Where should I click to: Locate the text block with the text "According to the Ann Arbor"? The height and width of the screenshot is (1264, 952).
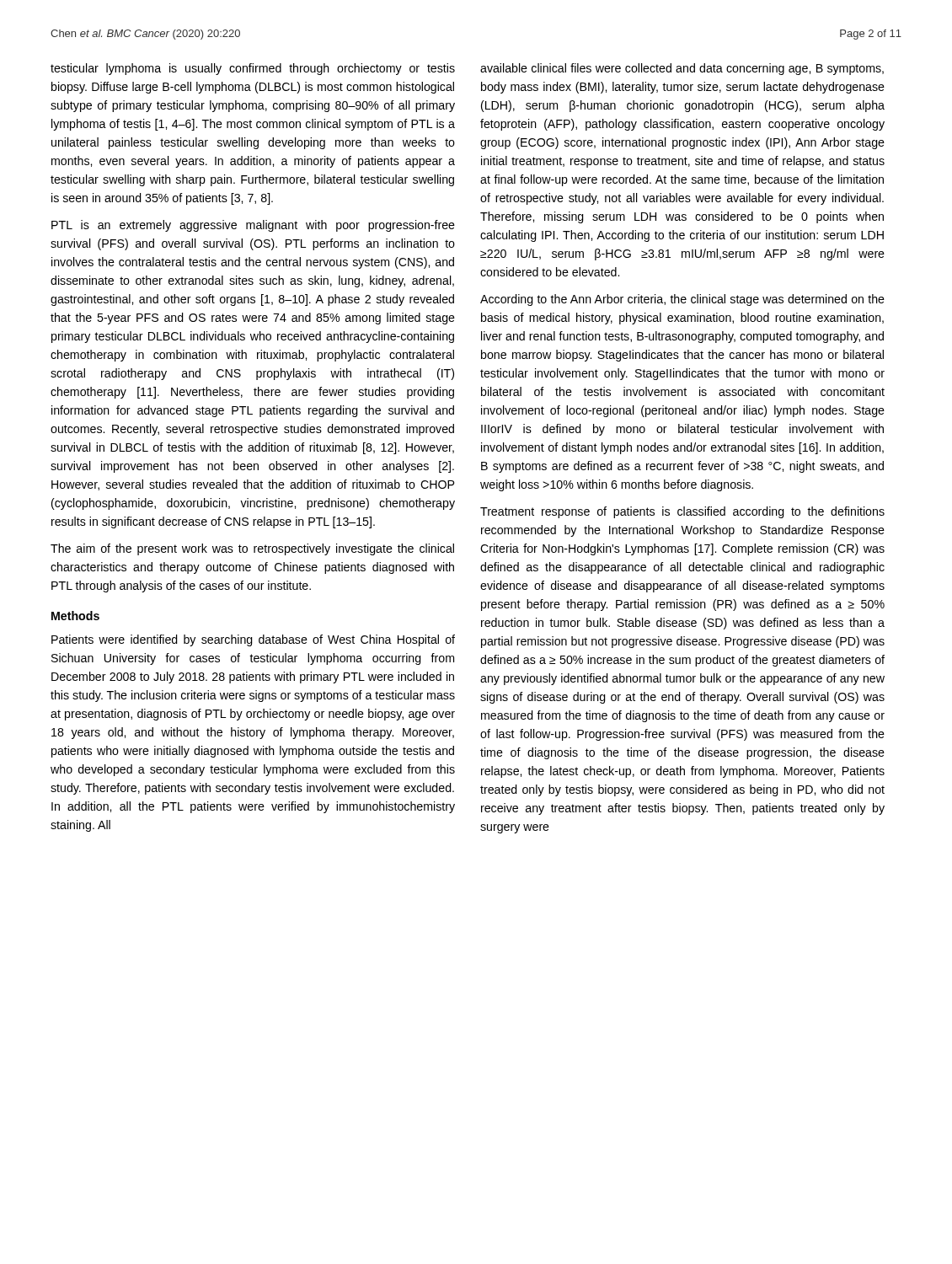click(682, 392)
